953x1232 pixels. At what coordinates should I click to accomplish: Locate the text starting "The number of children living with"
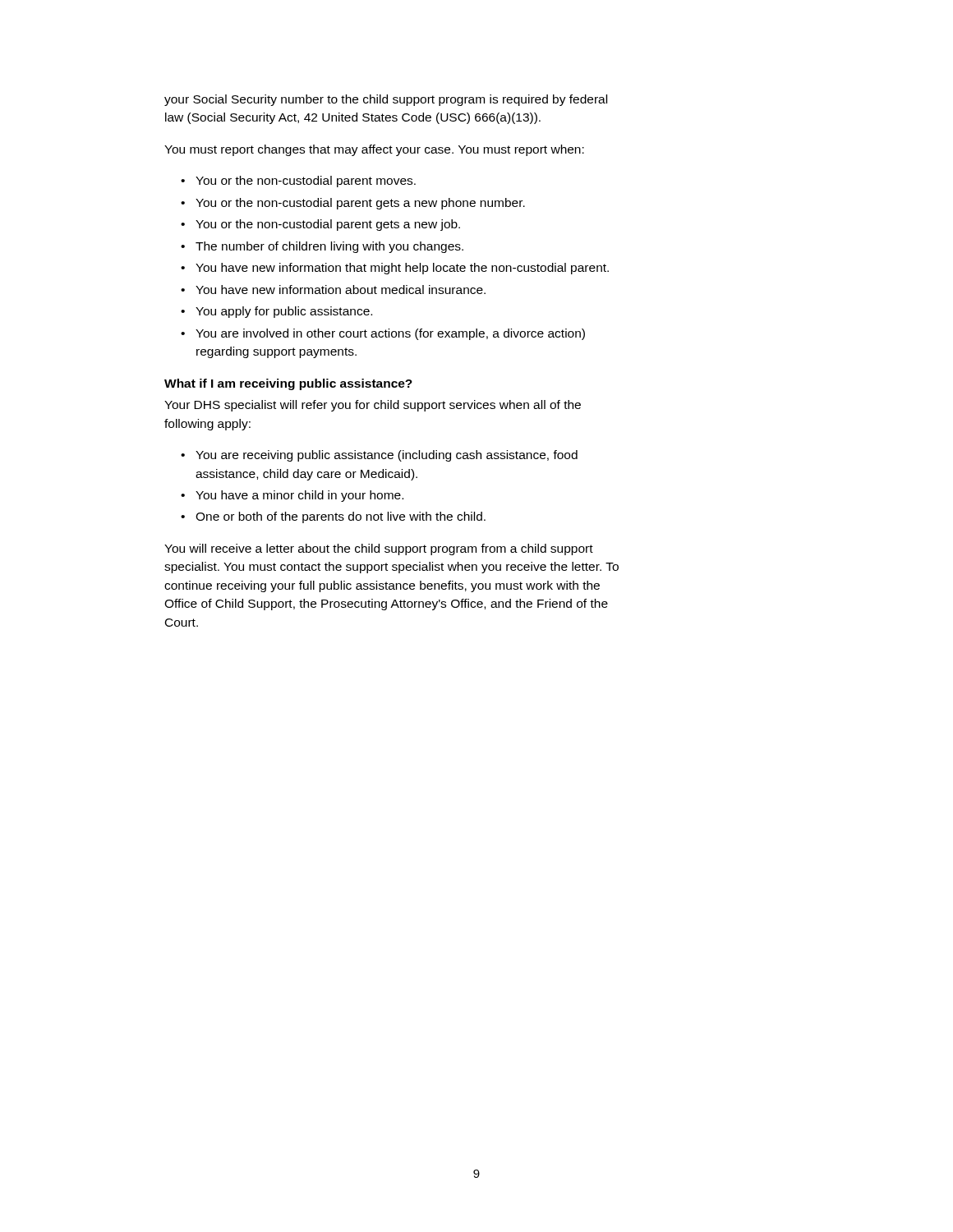point(330,246)
